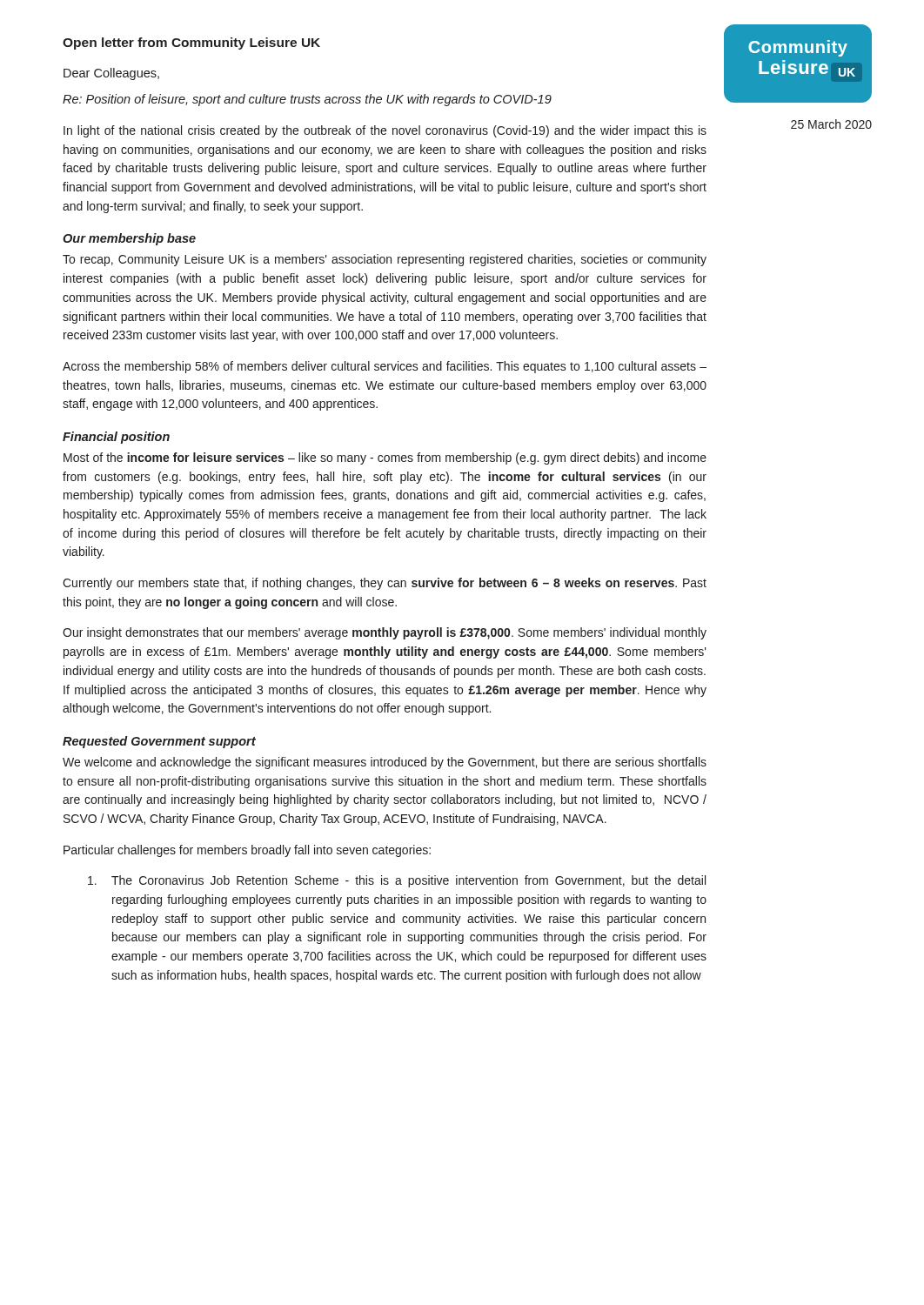
Task: Find the block on this page that starts "Currently our members"
Action: [x=385, y=592]
